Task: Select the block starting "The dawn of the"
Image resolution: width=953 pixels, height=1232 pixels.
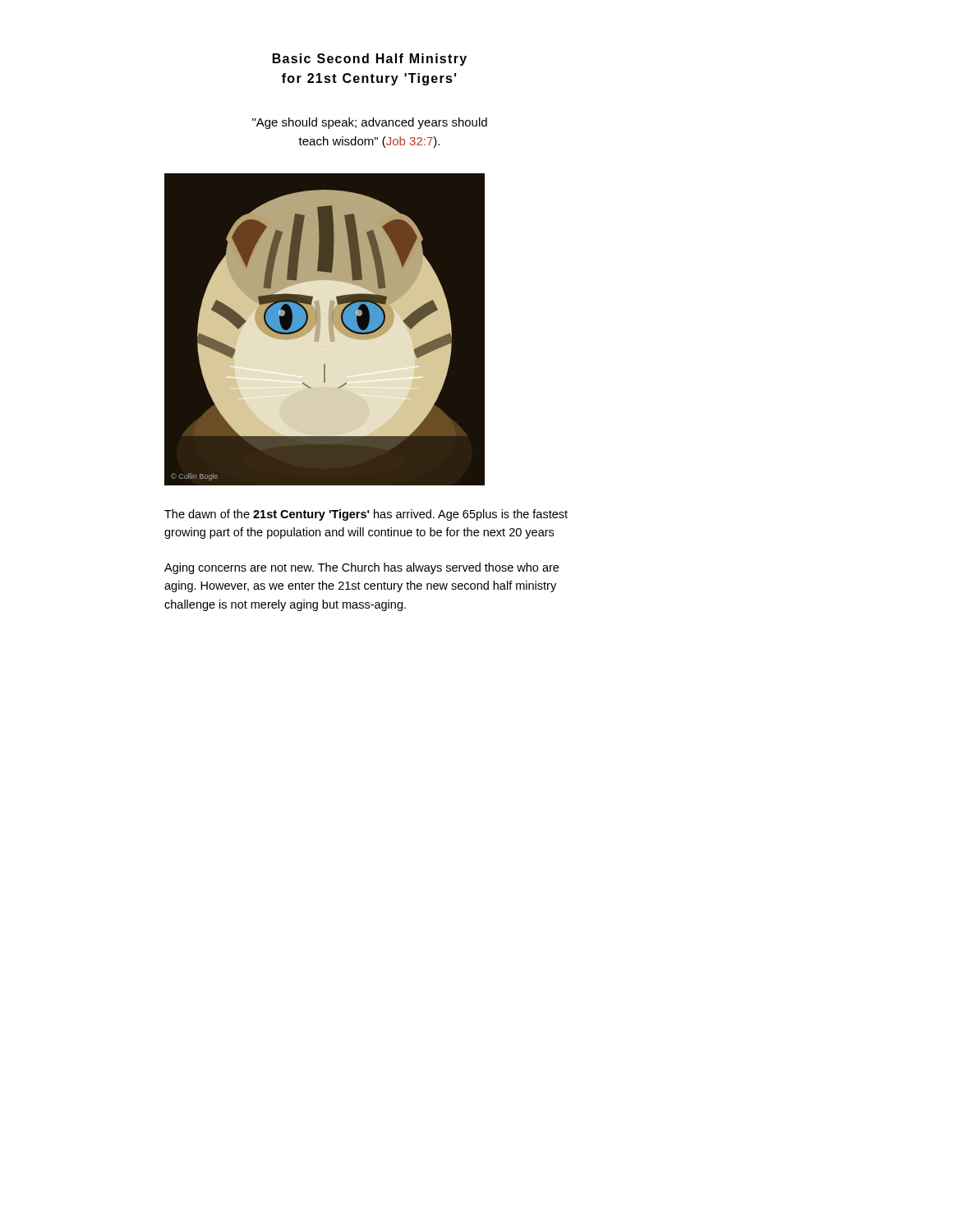Action: pos(366,523)
